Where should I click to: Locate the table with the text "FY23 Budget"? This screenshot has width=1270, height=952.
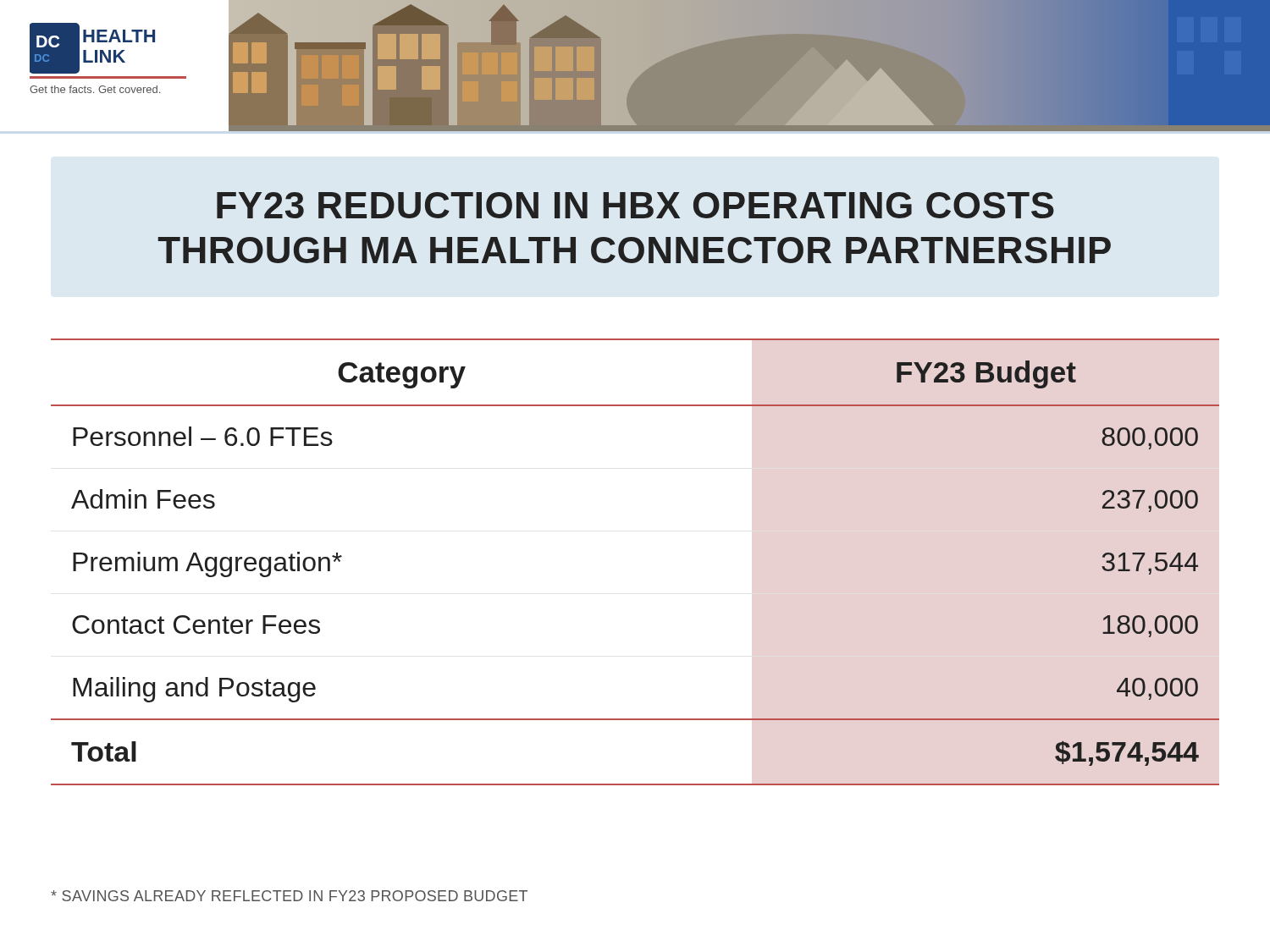click(635, 562)
